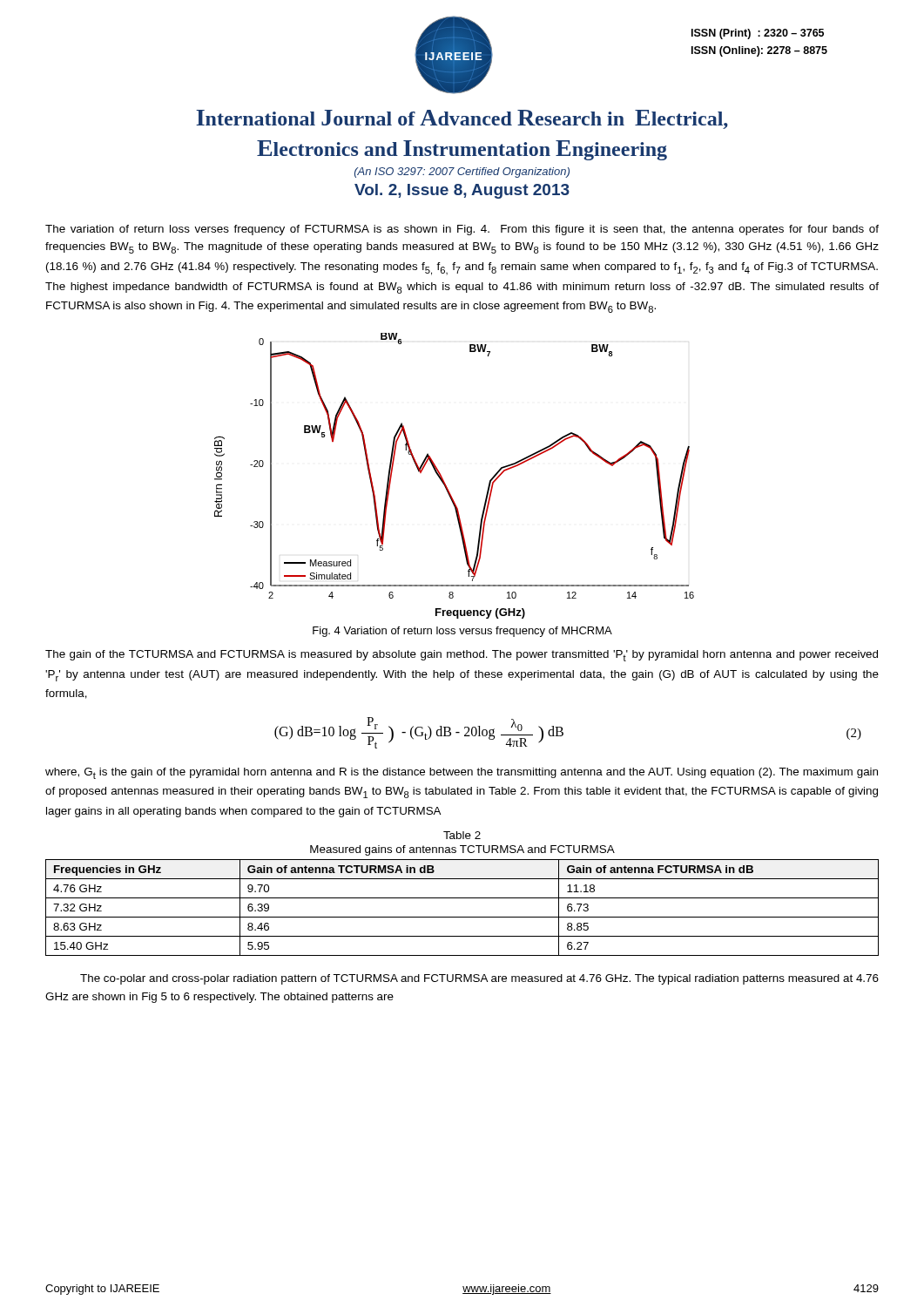Click on the logo
Viewport: 924px width, 1307px height.
click(x=453, y=56)
